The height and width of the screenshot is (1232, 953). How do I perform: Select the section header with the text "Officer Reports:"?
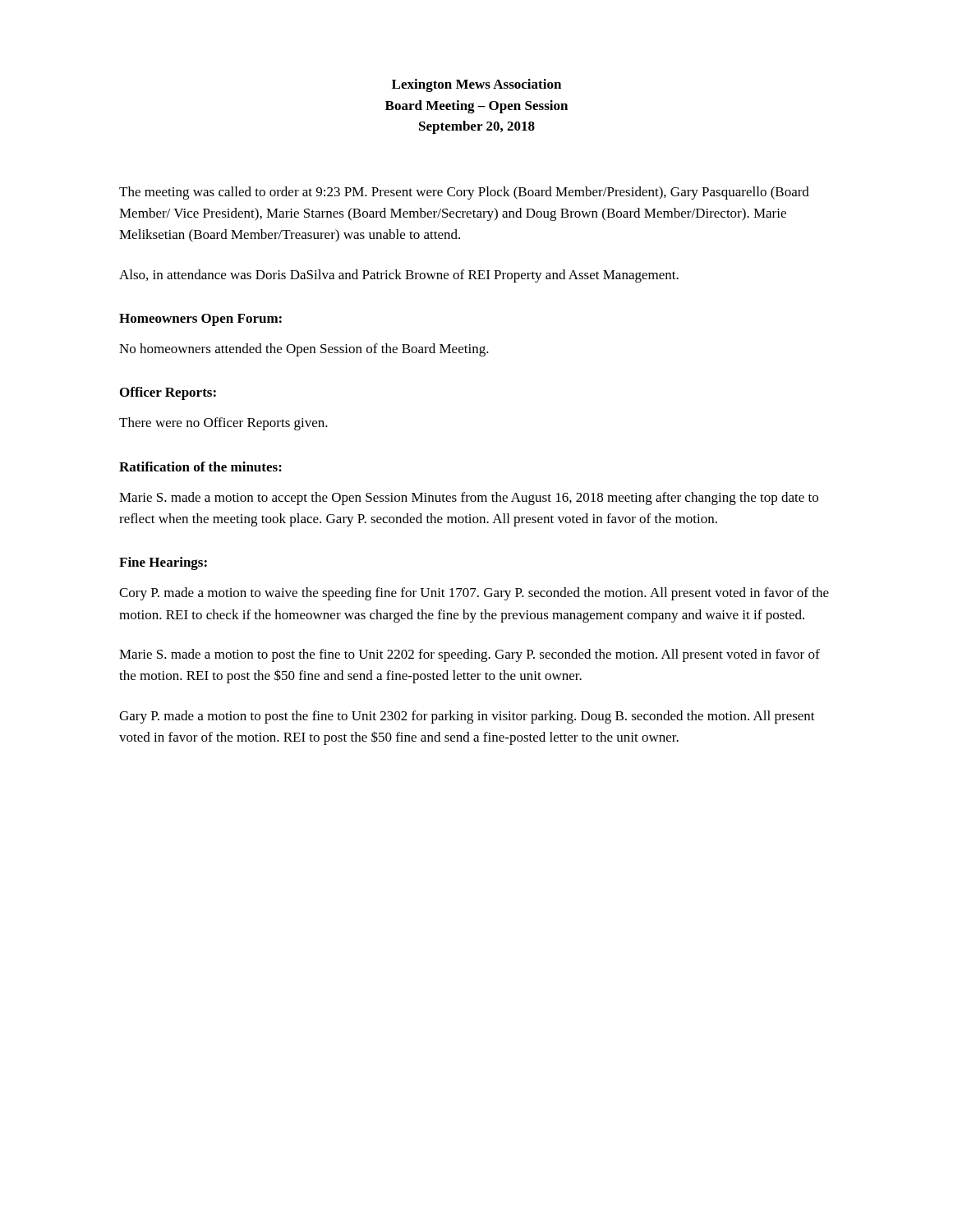168,392
